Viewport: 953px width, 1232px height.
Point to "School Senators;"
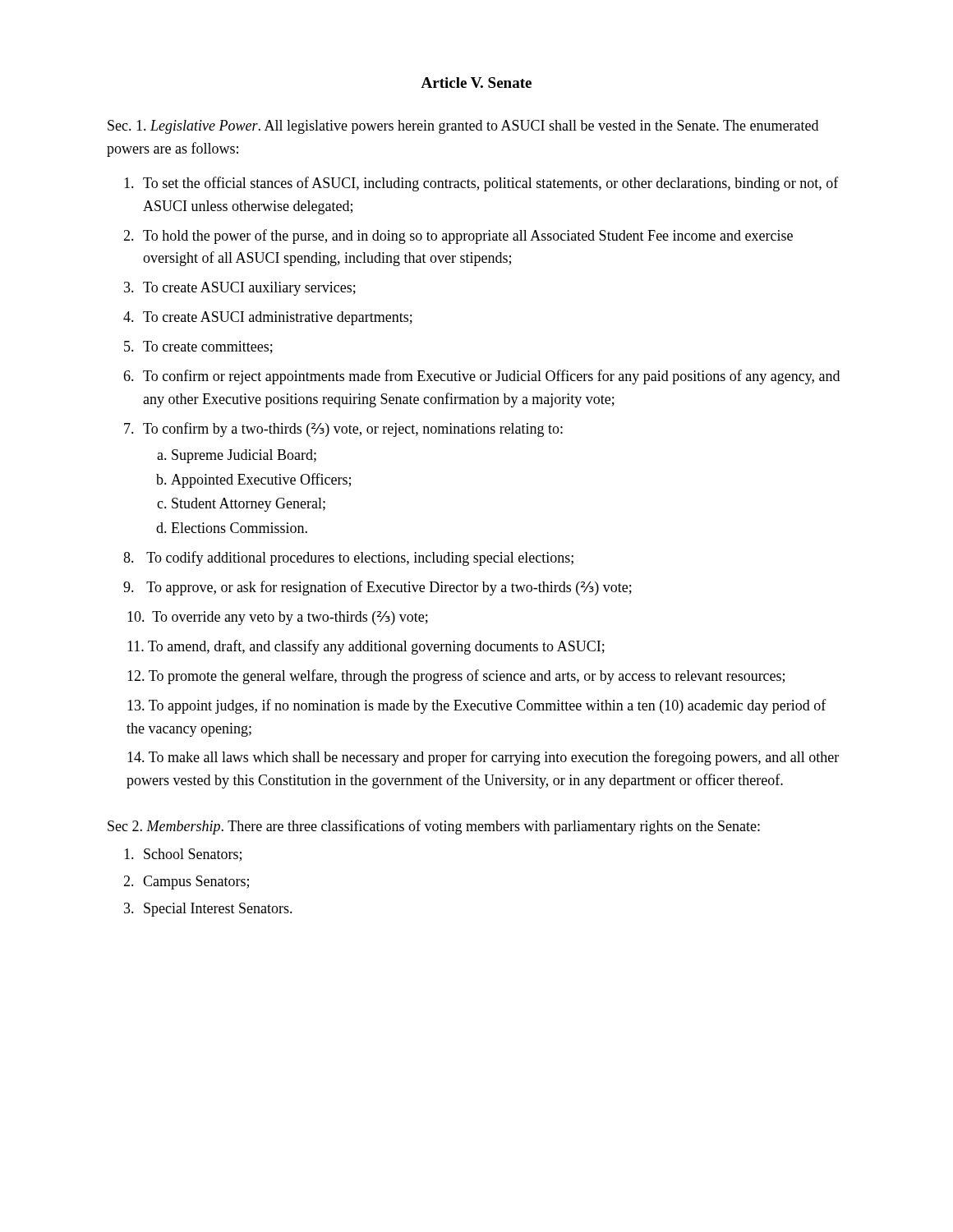point(193,854)
